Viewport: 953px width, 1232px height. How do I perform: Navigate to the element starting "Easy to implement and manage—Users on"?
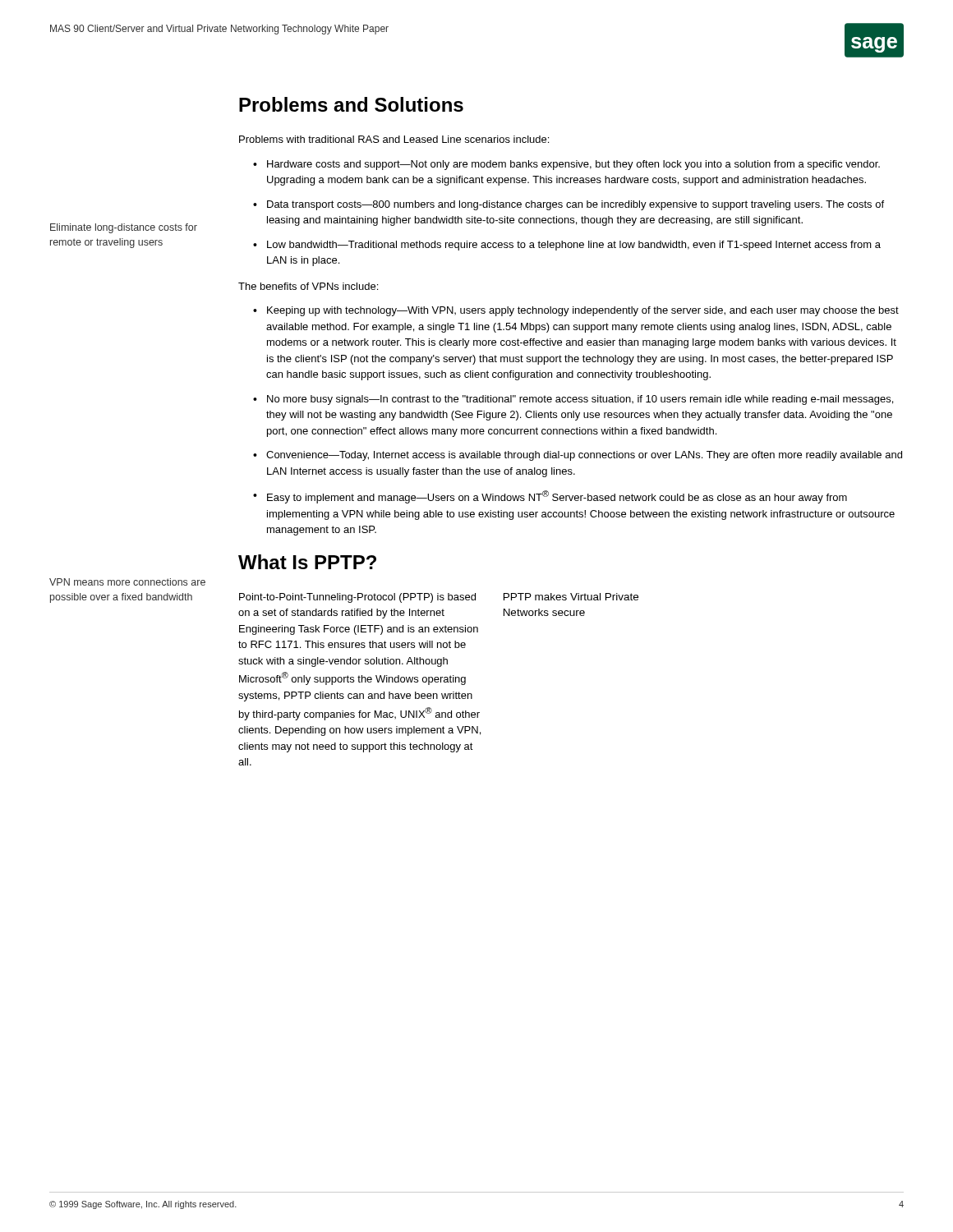point(581,512)
